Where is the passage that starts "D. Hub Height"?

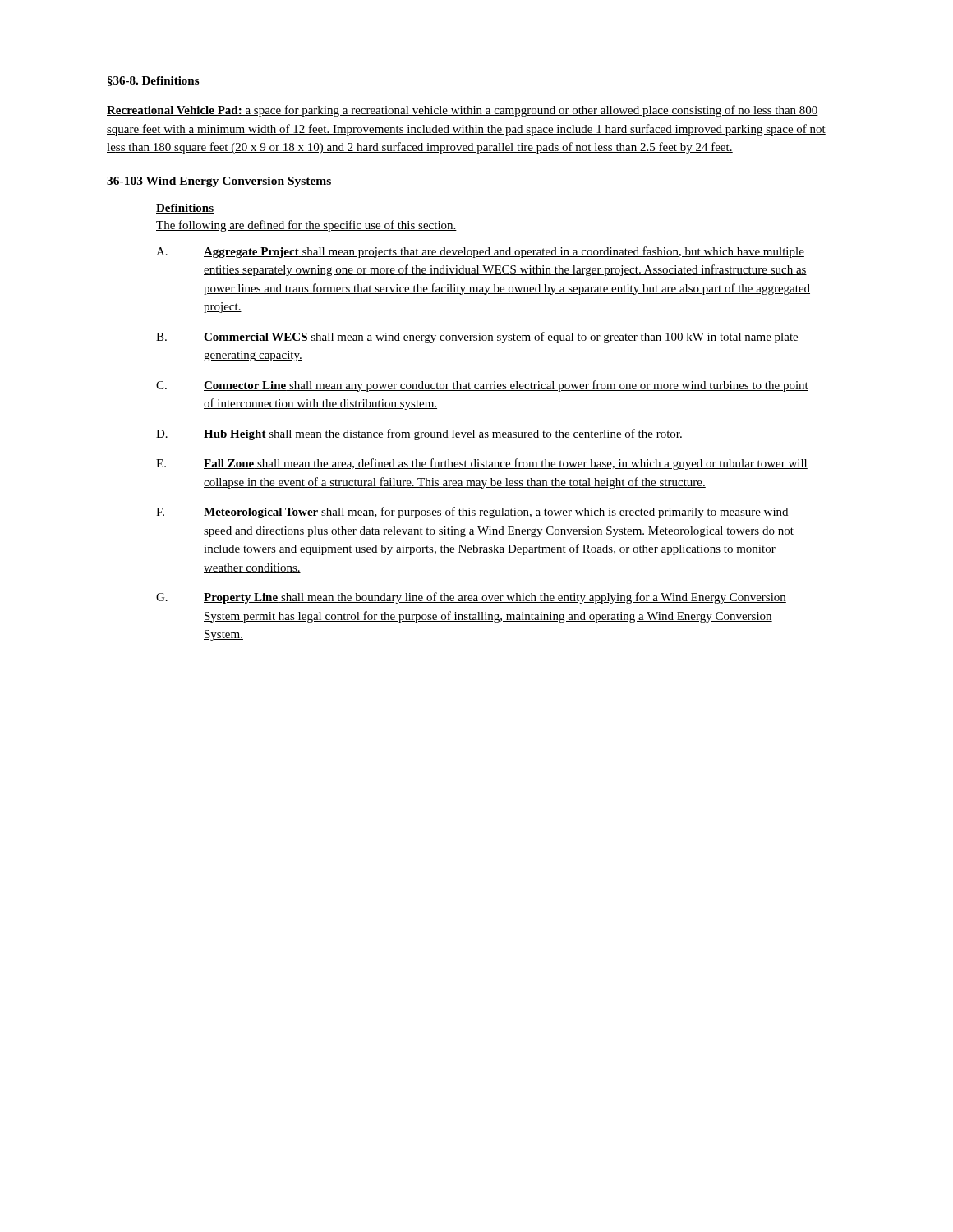476,433
